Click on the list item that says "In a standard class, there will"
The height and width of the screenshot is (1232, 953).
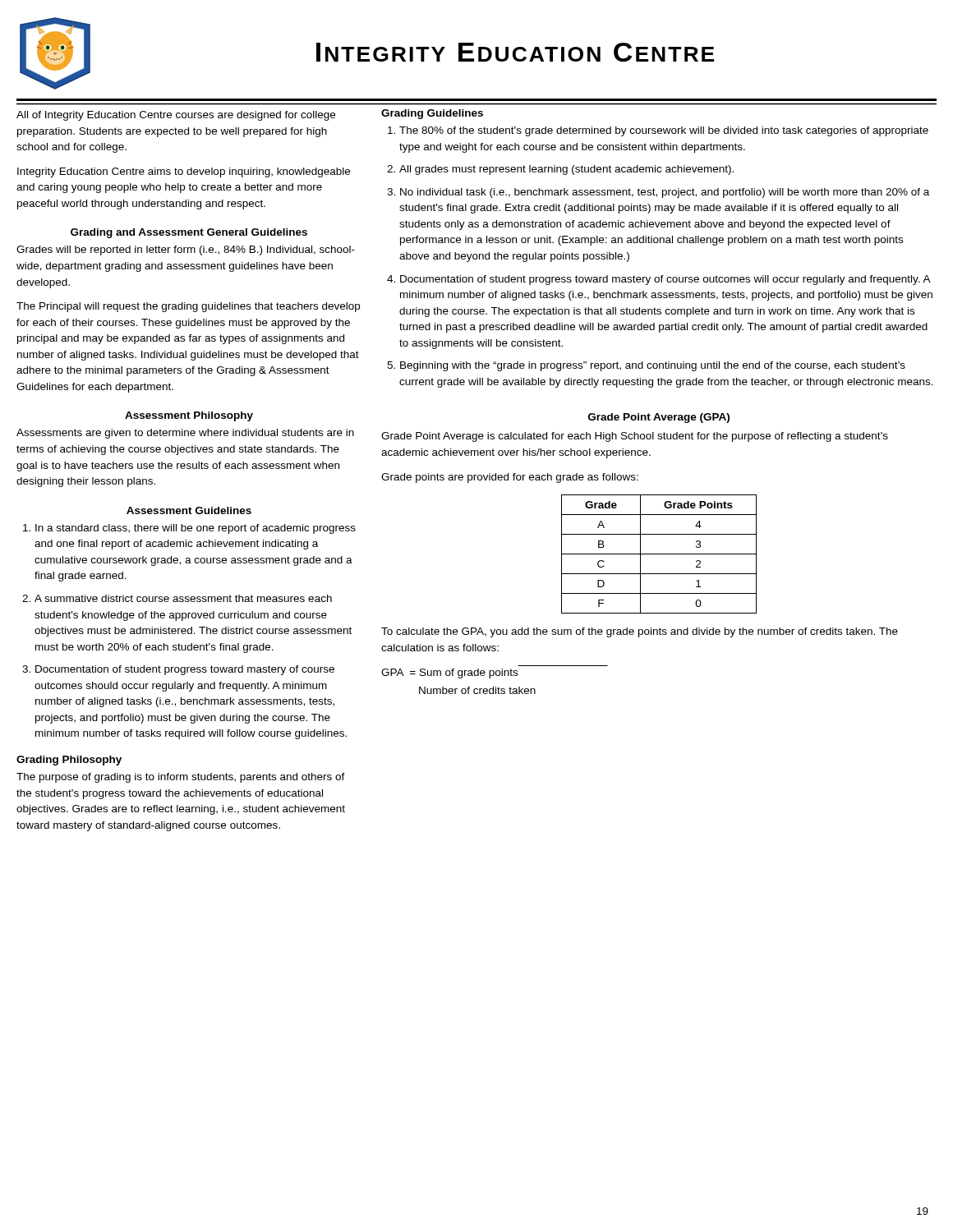click(195, 552)
